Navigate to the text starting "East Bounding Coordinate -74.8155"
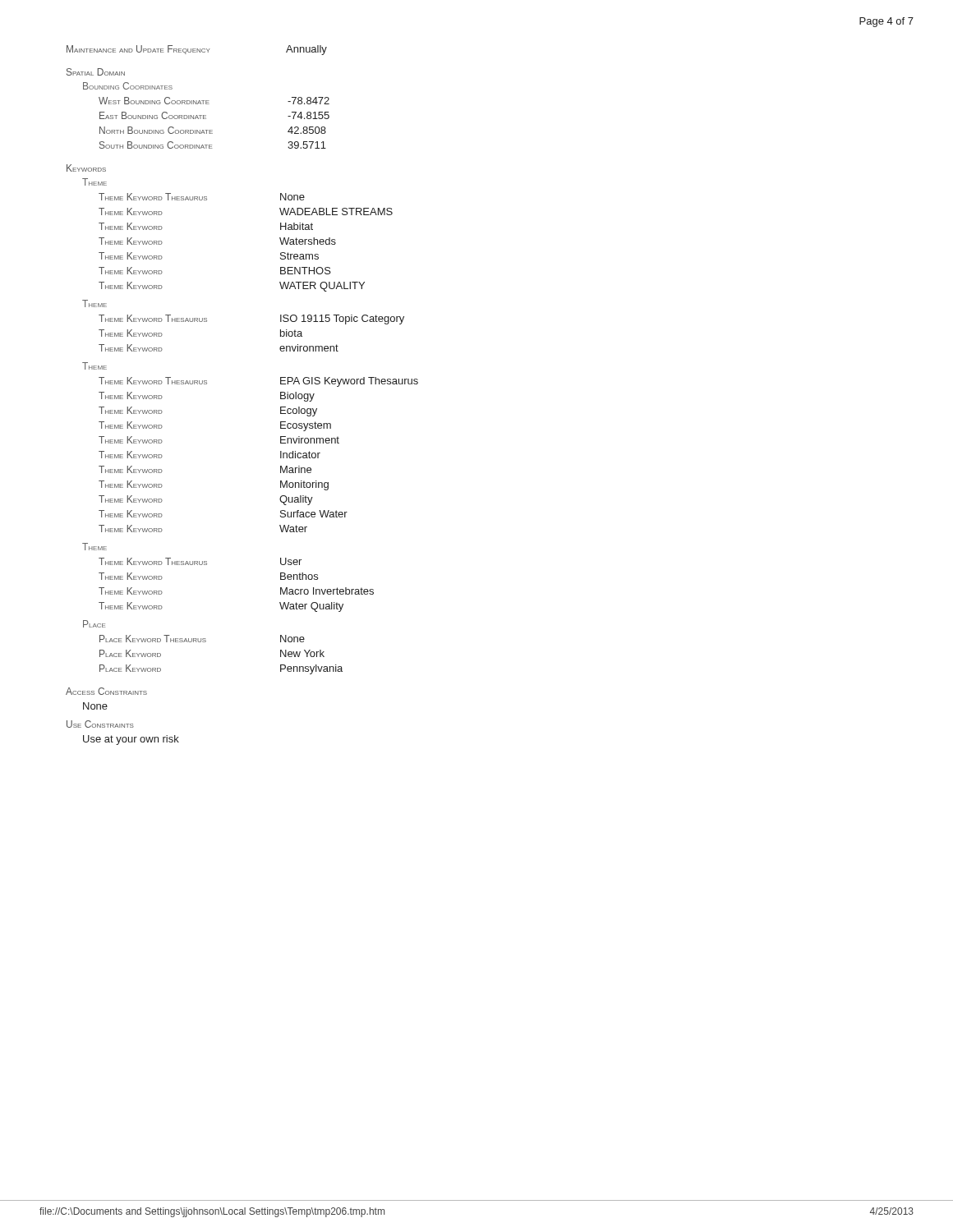Screen dimensions: 1232x953 (x=214, y=115)
